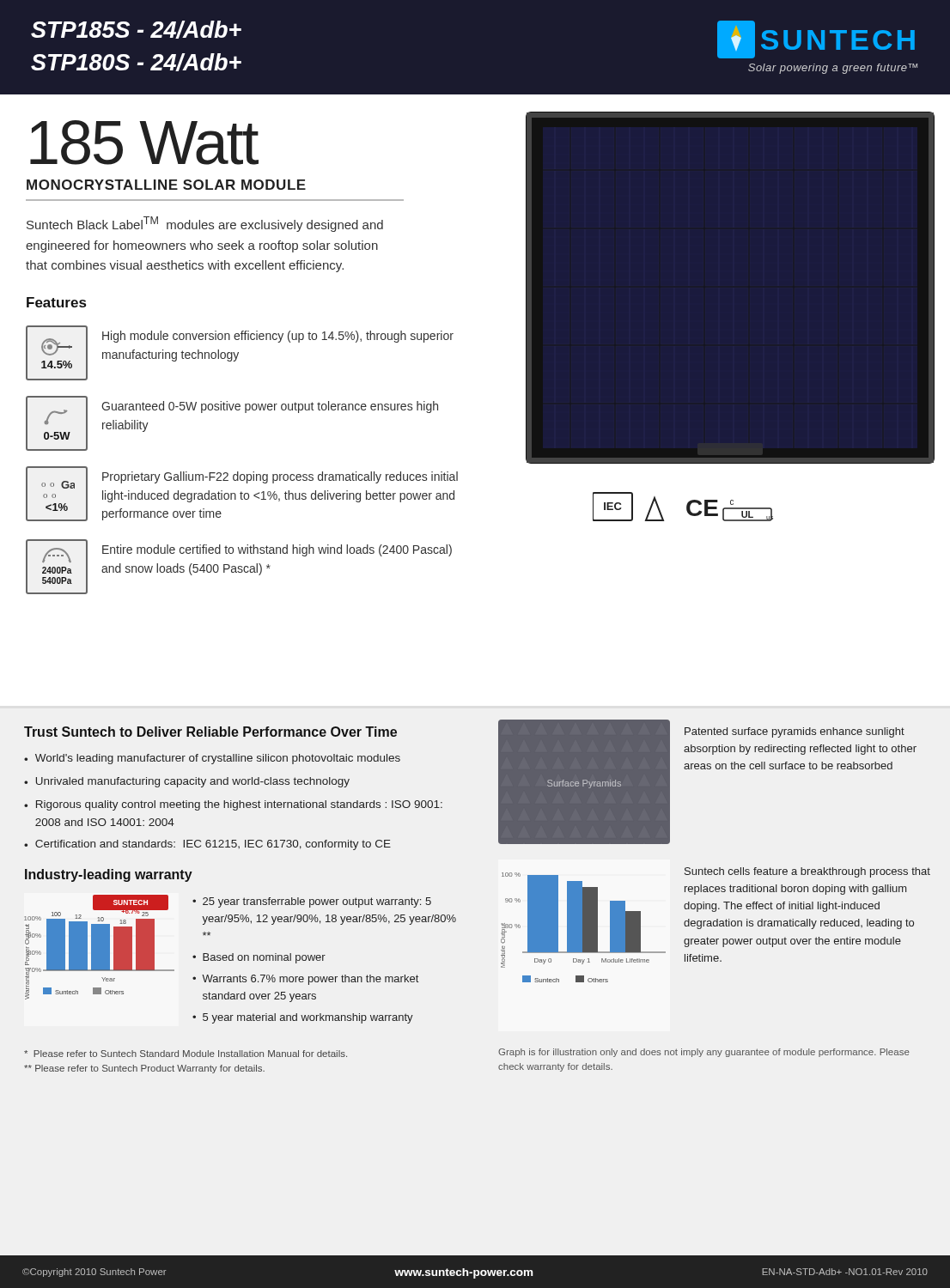This screenshot has height=1288, width=950.
Task: Find the text block starting "0-5W Guaranteed 0-5W positive power output"
Action: 249,423
